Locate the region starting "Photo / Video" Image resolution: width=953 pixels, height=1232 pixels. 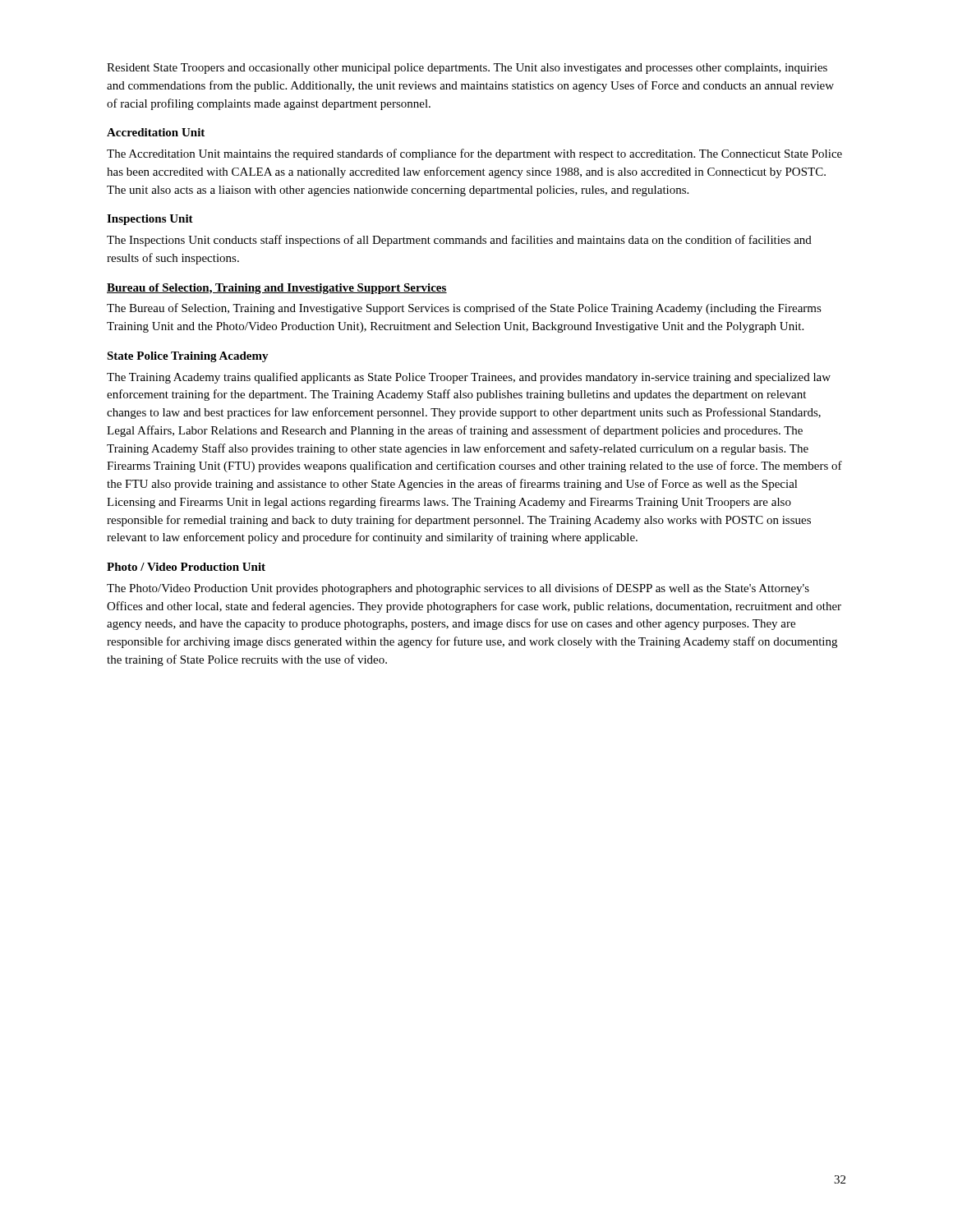click(186, 567)
